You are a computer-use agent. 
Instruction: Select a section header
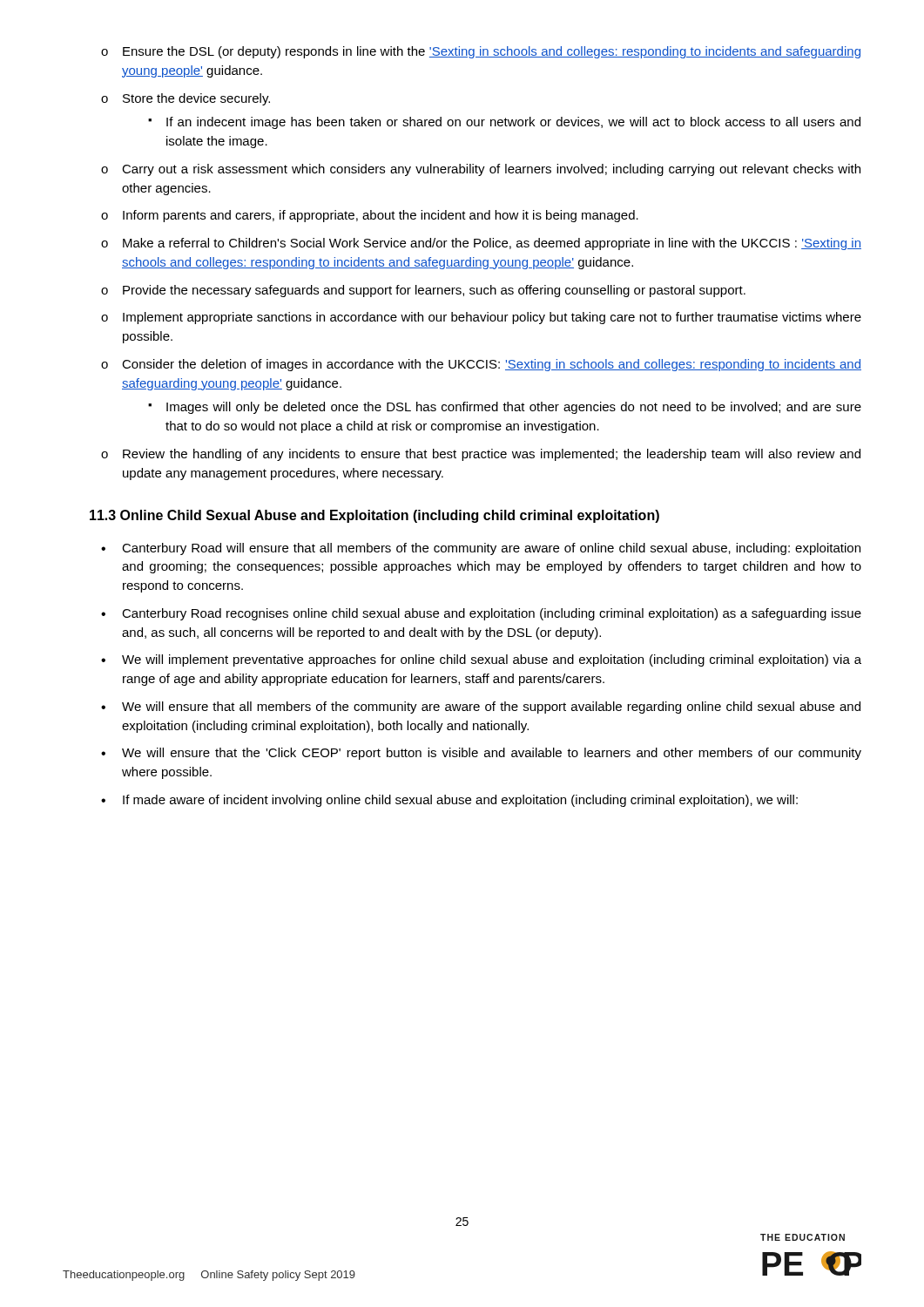tap(374, 516)
